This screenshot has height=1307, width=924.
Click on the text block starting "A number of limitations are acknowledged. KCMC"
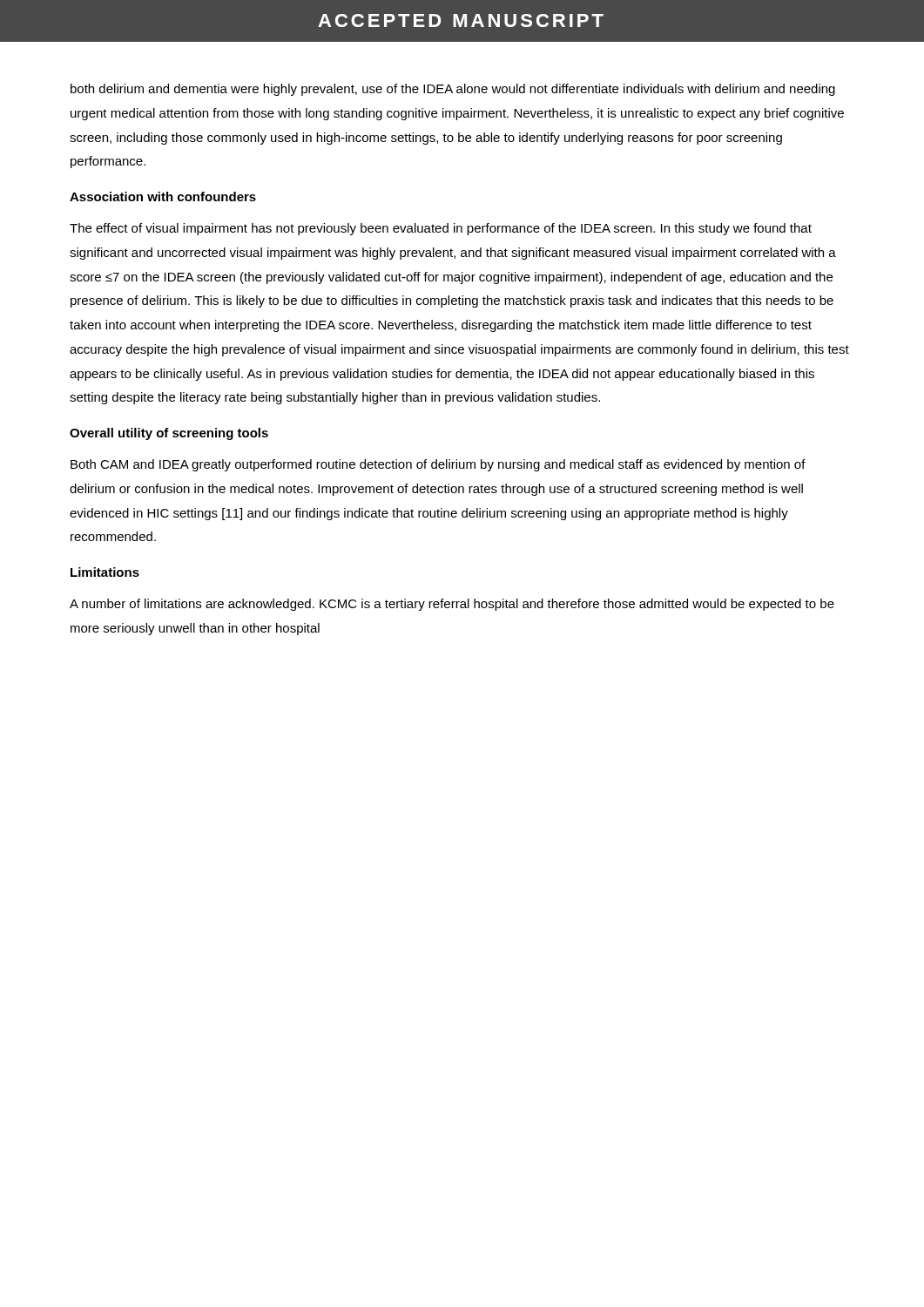[452, 615]
